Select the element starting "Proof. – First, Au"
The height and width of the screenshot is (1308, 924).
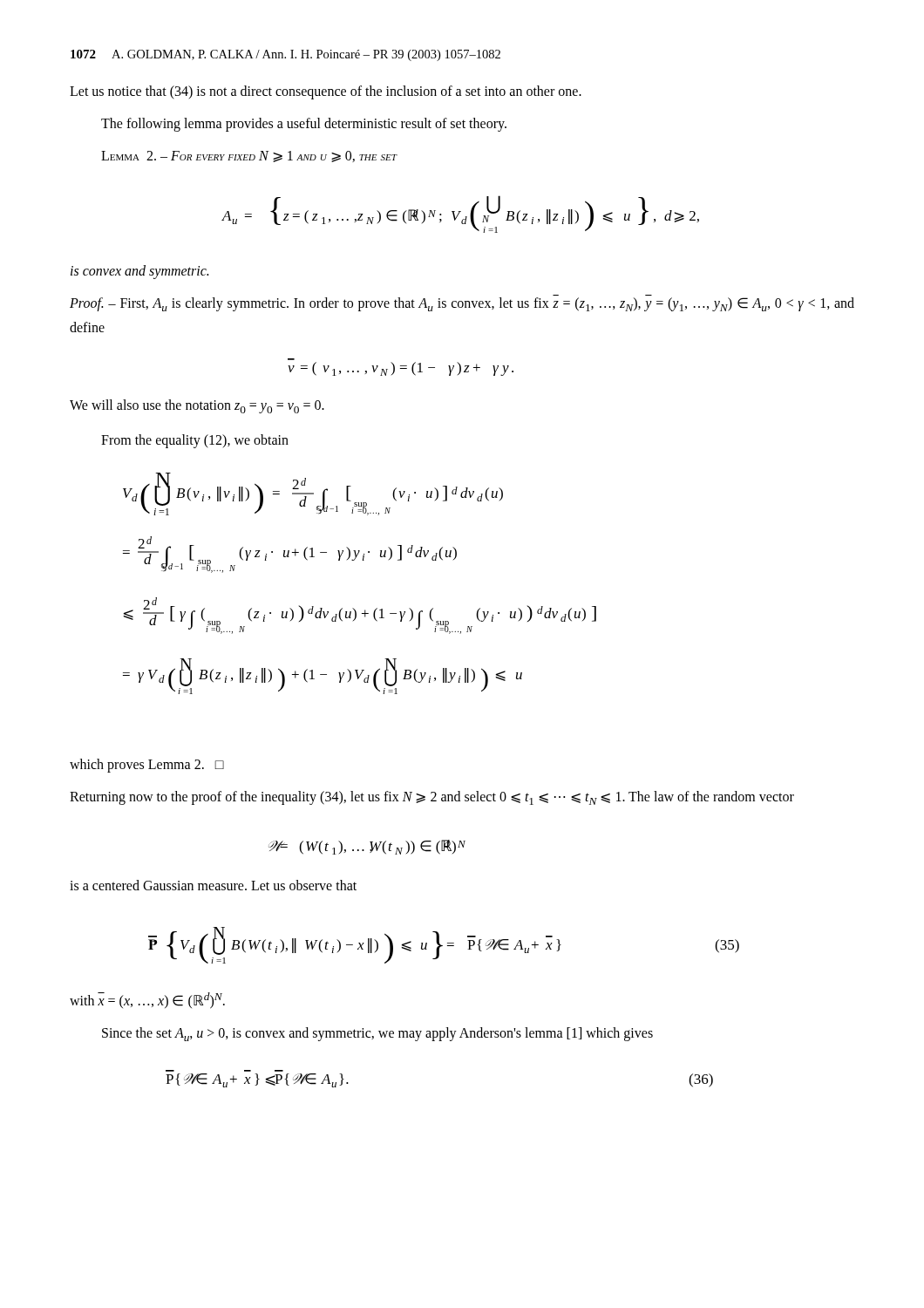[462, 316]
